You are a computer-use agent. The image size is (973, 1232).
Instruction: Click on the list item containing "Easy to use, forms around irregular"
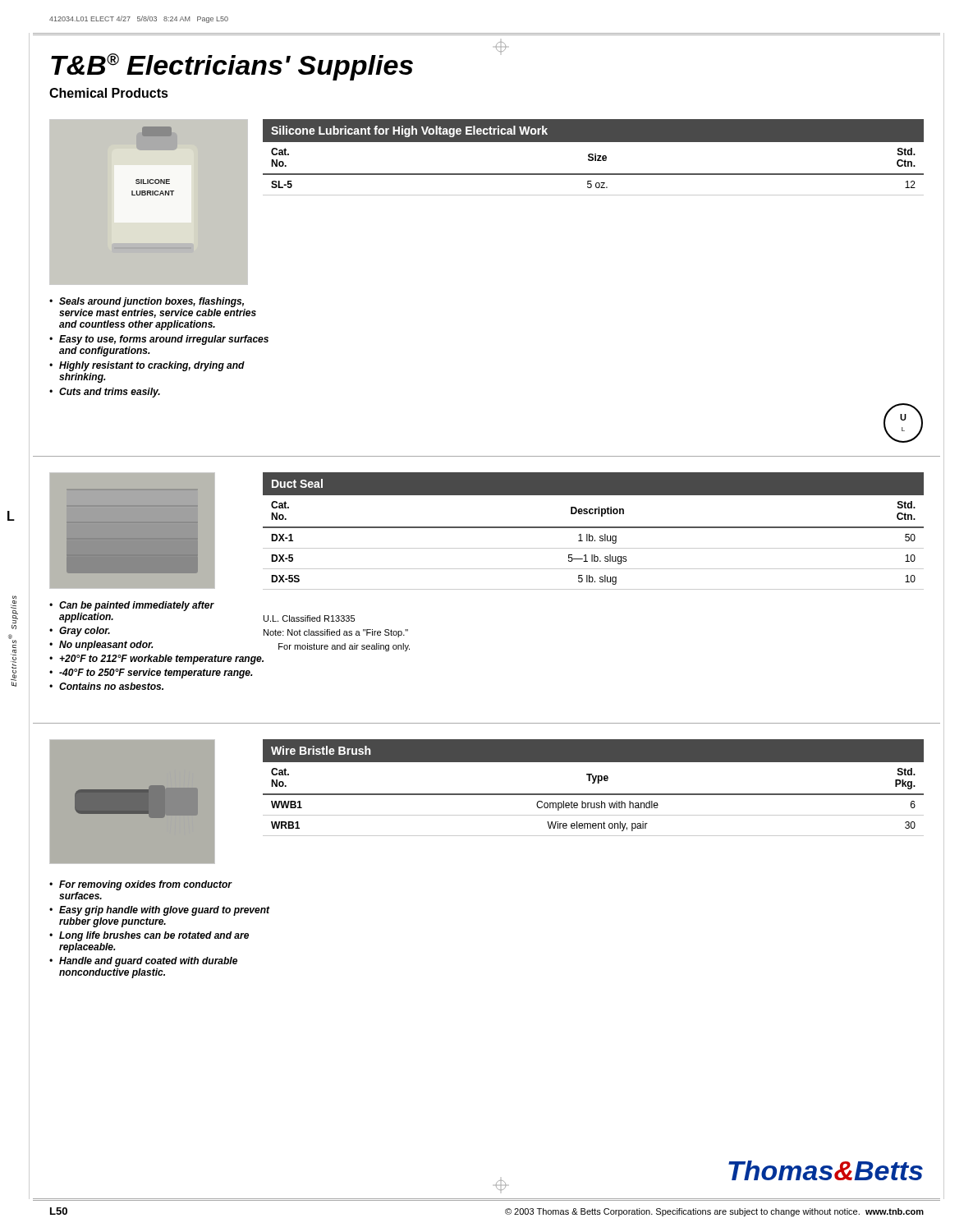click(164, 345)
